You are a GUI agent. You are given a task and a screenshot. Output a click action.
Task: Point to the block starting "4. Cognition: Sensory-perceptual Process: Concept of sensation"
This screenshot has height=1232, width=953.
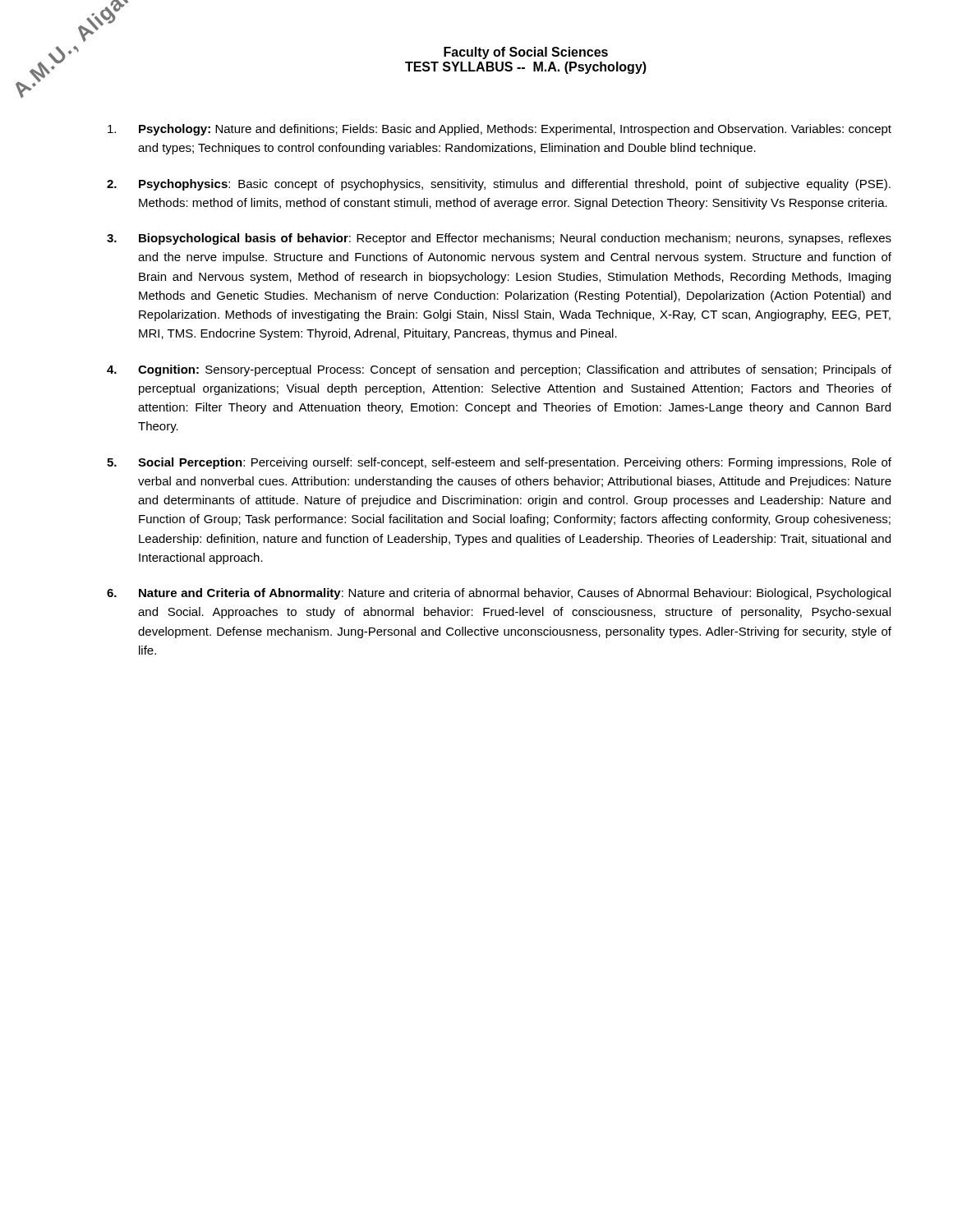(x=499, y=398)
